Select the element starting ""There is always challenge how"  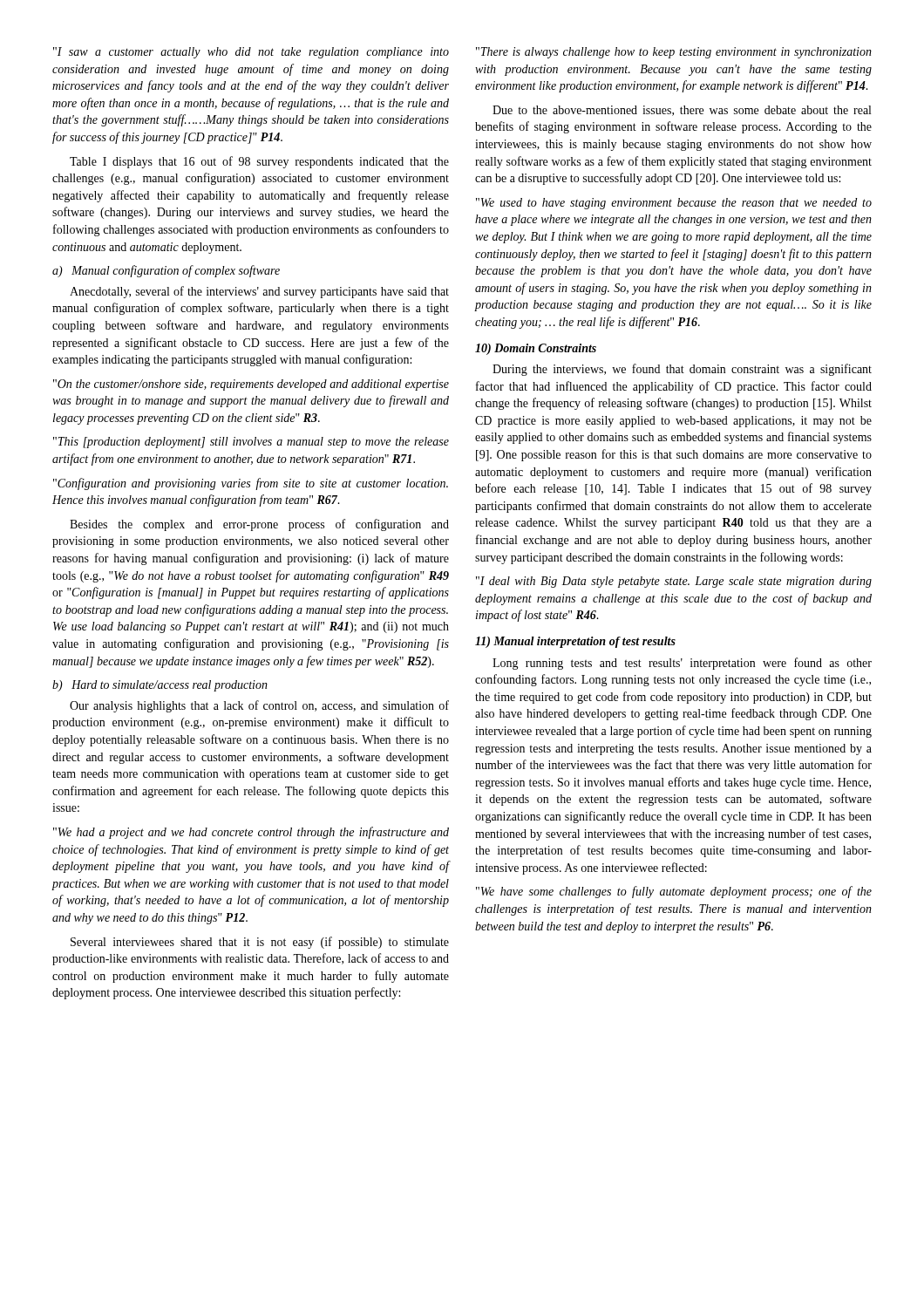tap(673, 69)
